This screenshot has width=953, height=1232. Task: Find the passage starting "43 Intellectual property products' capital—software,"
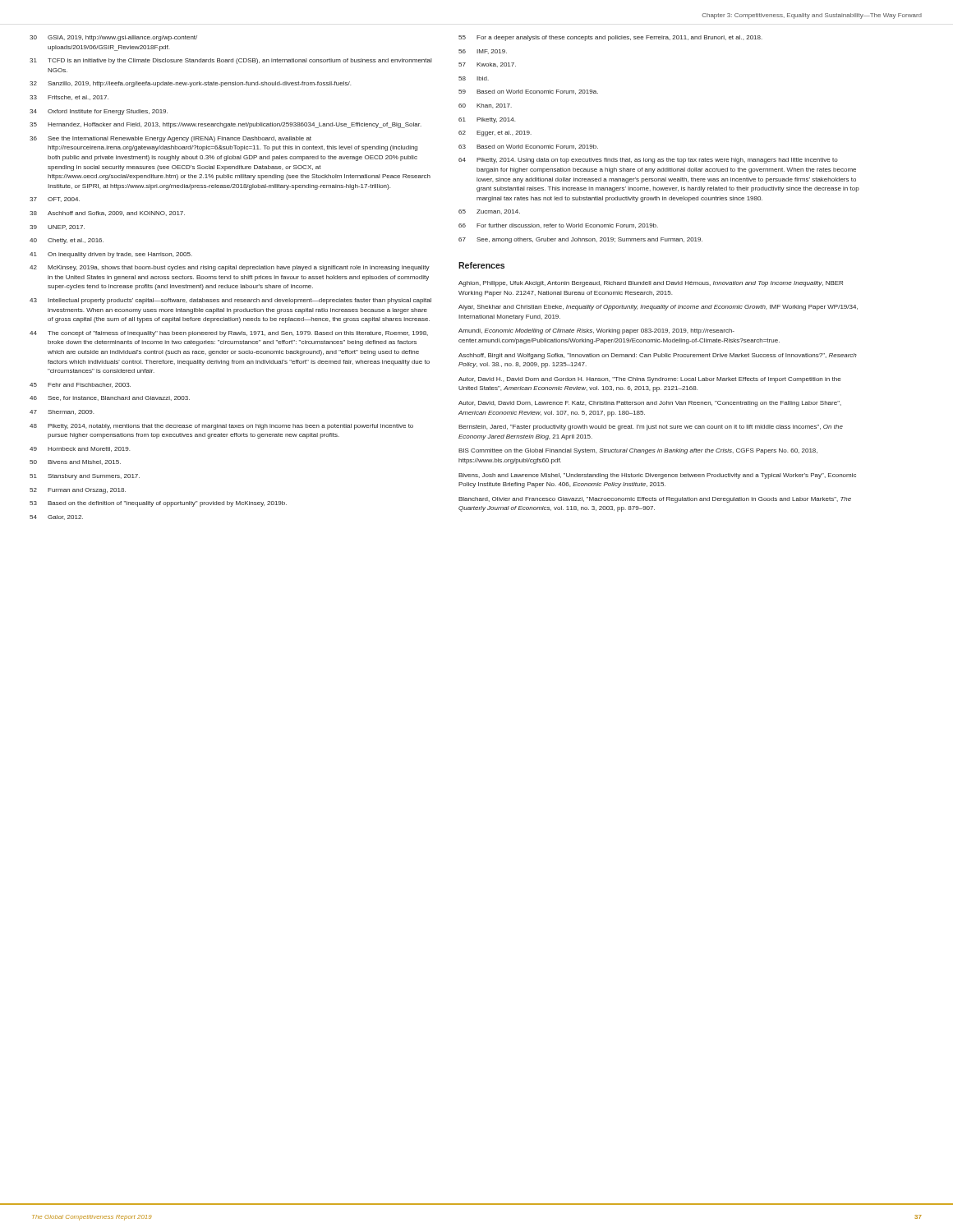coord(231,310)
